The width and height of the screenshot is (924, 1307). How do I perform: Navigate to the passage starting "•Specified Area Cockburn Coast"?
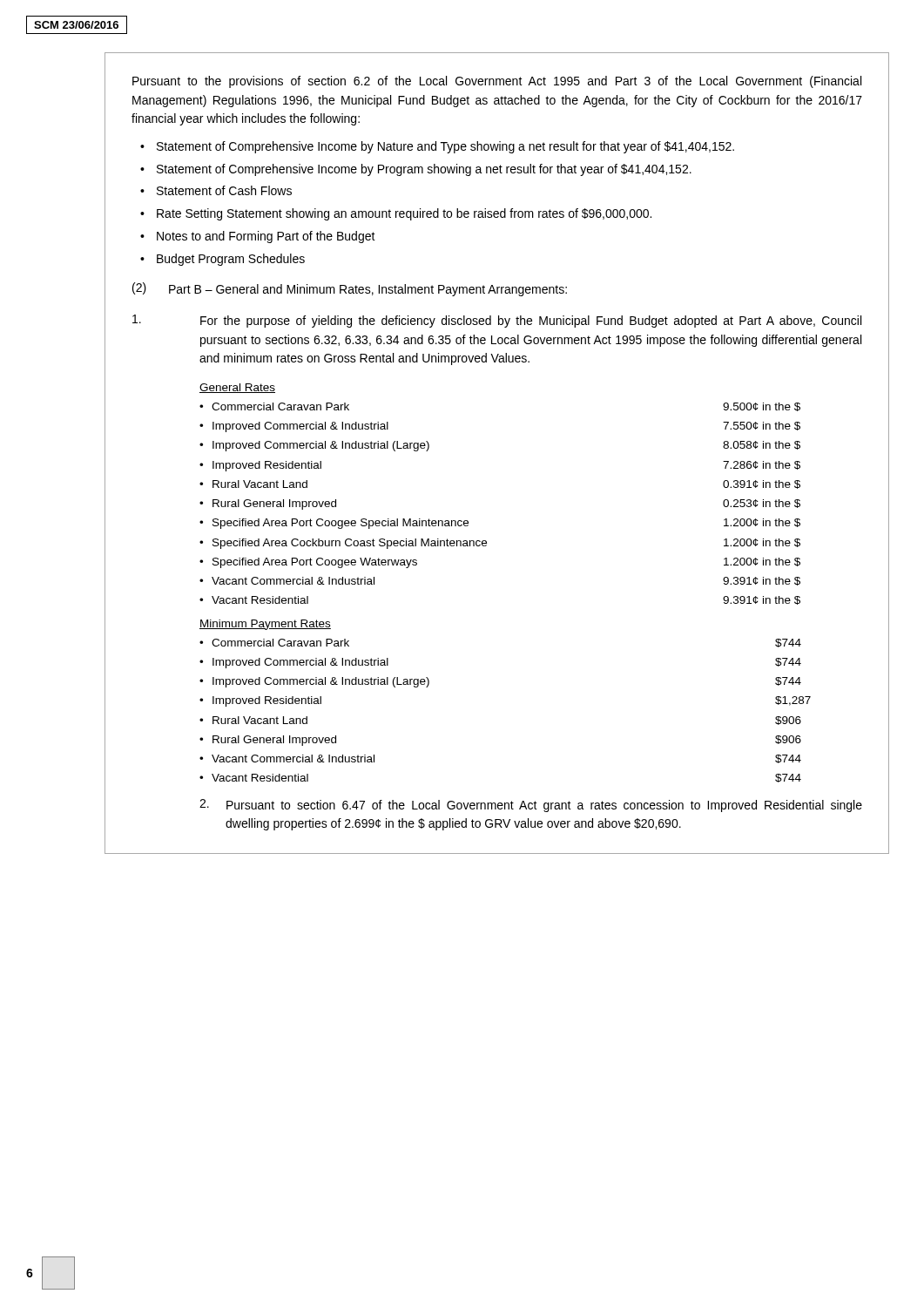click(339, 543)
